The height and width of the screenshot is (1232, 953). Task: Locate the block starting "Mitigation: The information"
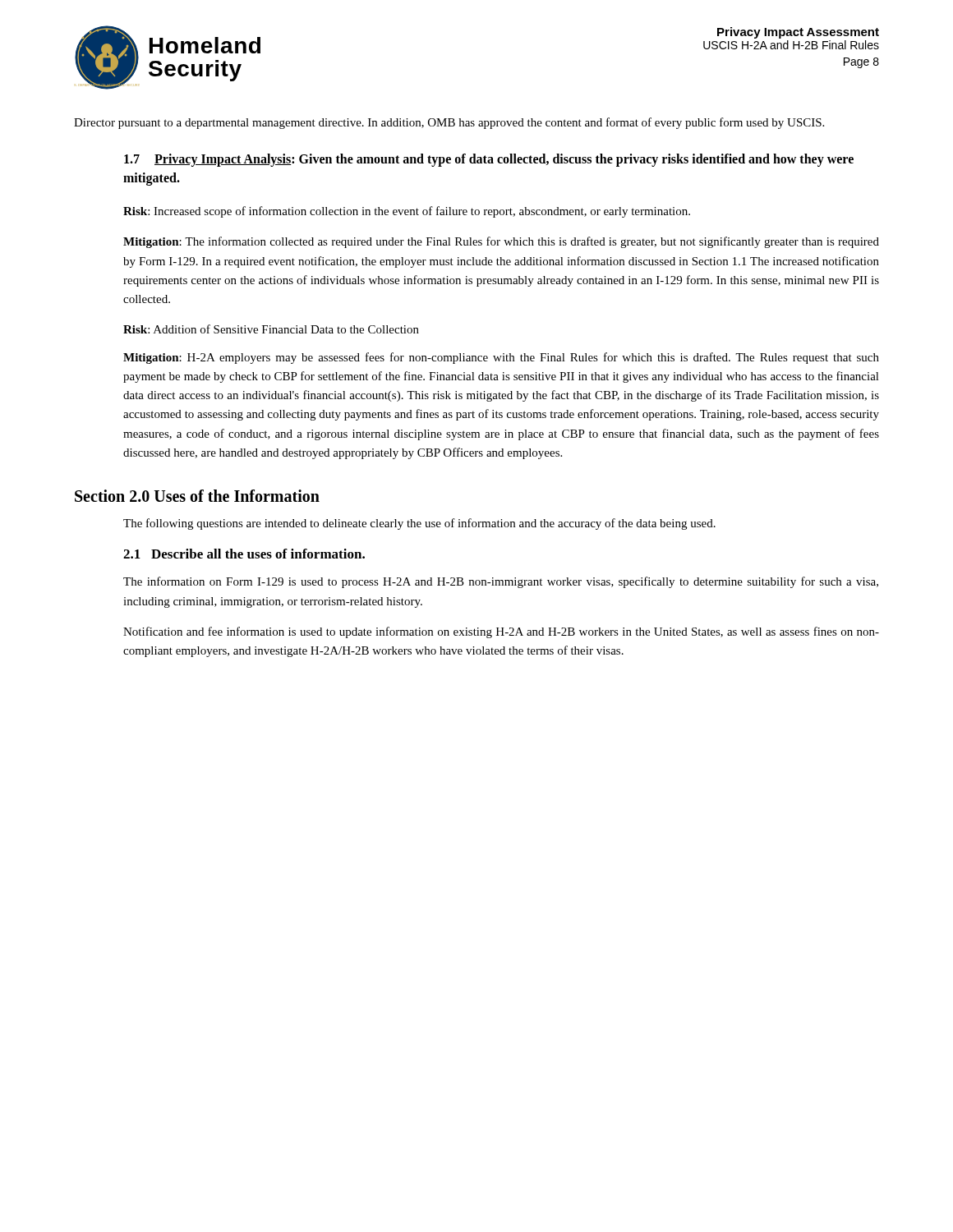(x=476, y=271)
